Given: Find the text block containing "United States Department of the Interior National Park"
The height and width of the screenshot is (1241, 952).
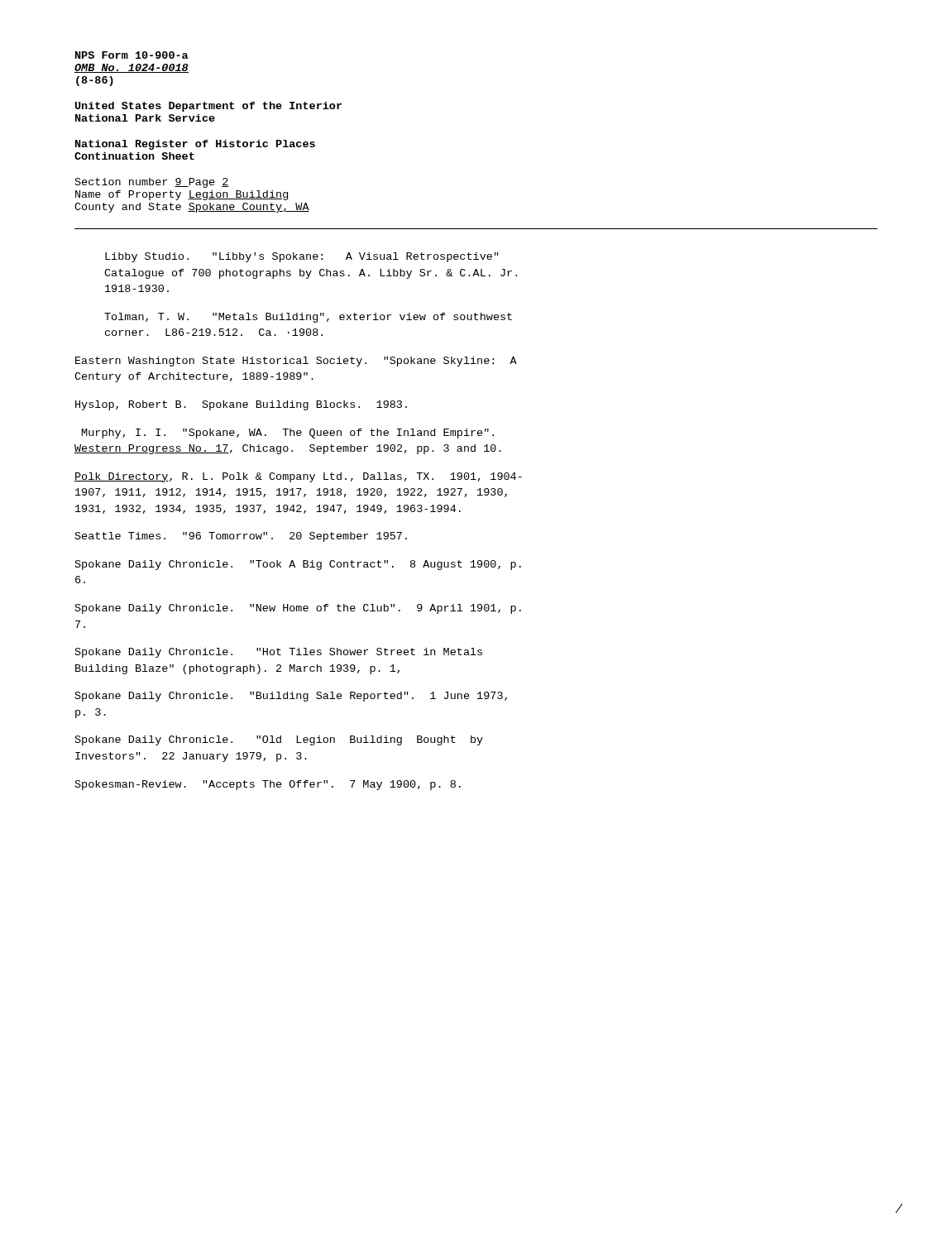Looking at the screenshot, I should 208,107.
